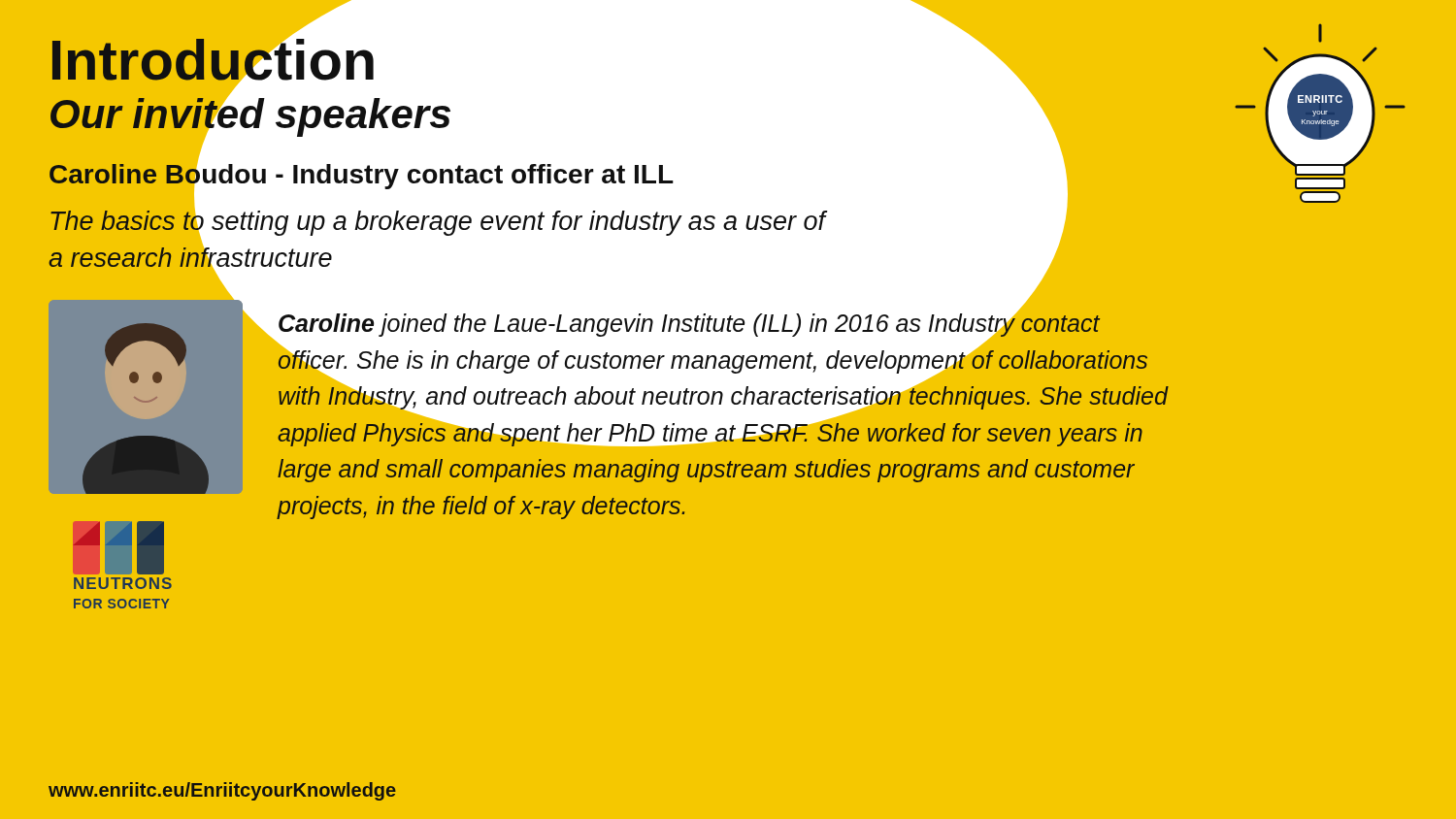The image size is (1456, 819).
Task: Select the text starting "Caroline Boudou - Industry contact officer"
Action: point(361,174)
